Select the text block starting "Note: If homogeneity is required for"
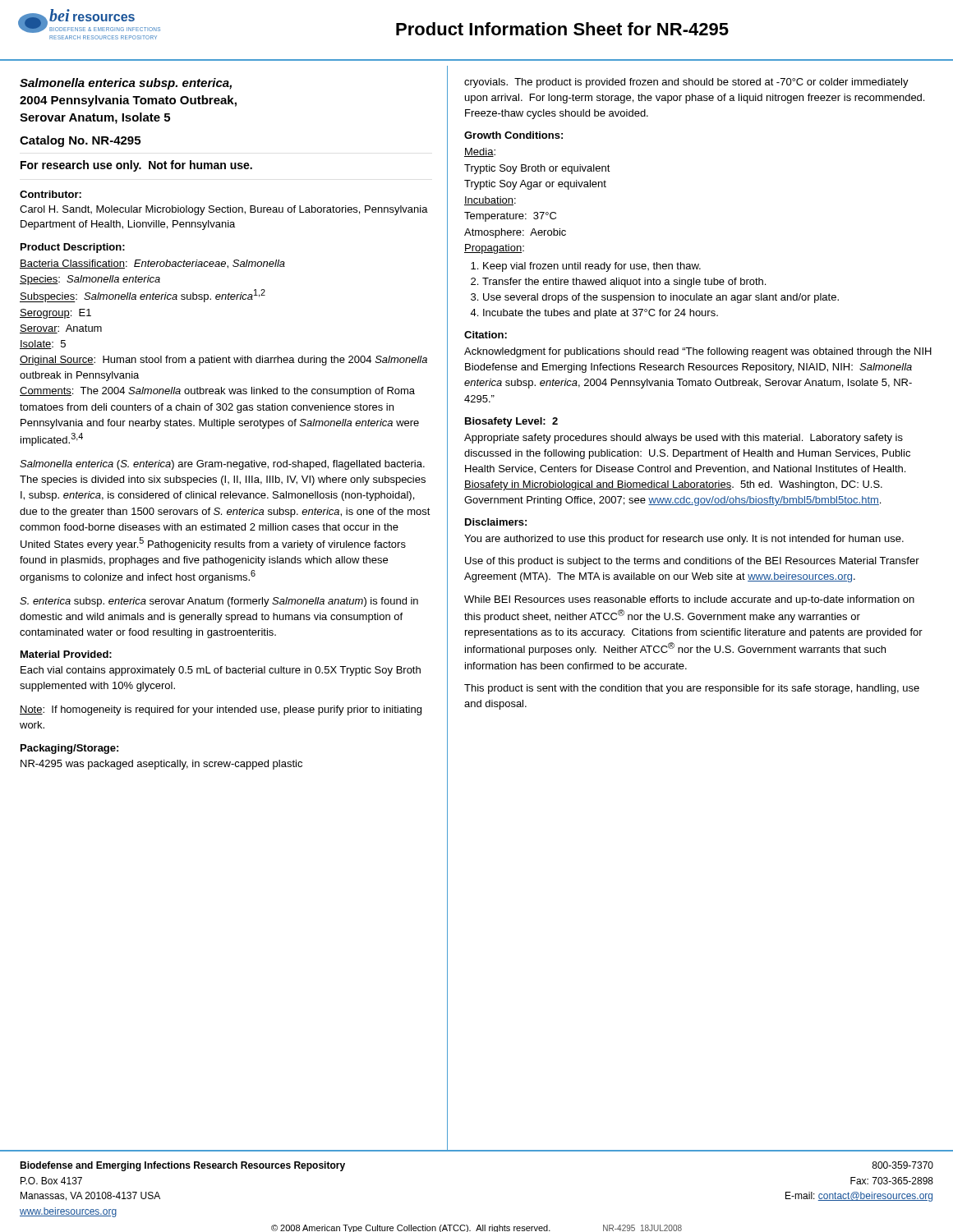This screenshot has width=953, height=1232. tap(221, 717)
